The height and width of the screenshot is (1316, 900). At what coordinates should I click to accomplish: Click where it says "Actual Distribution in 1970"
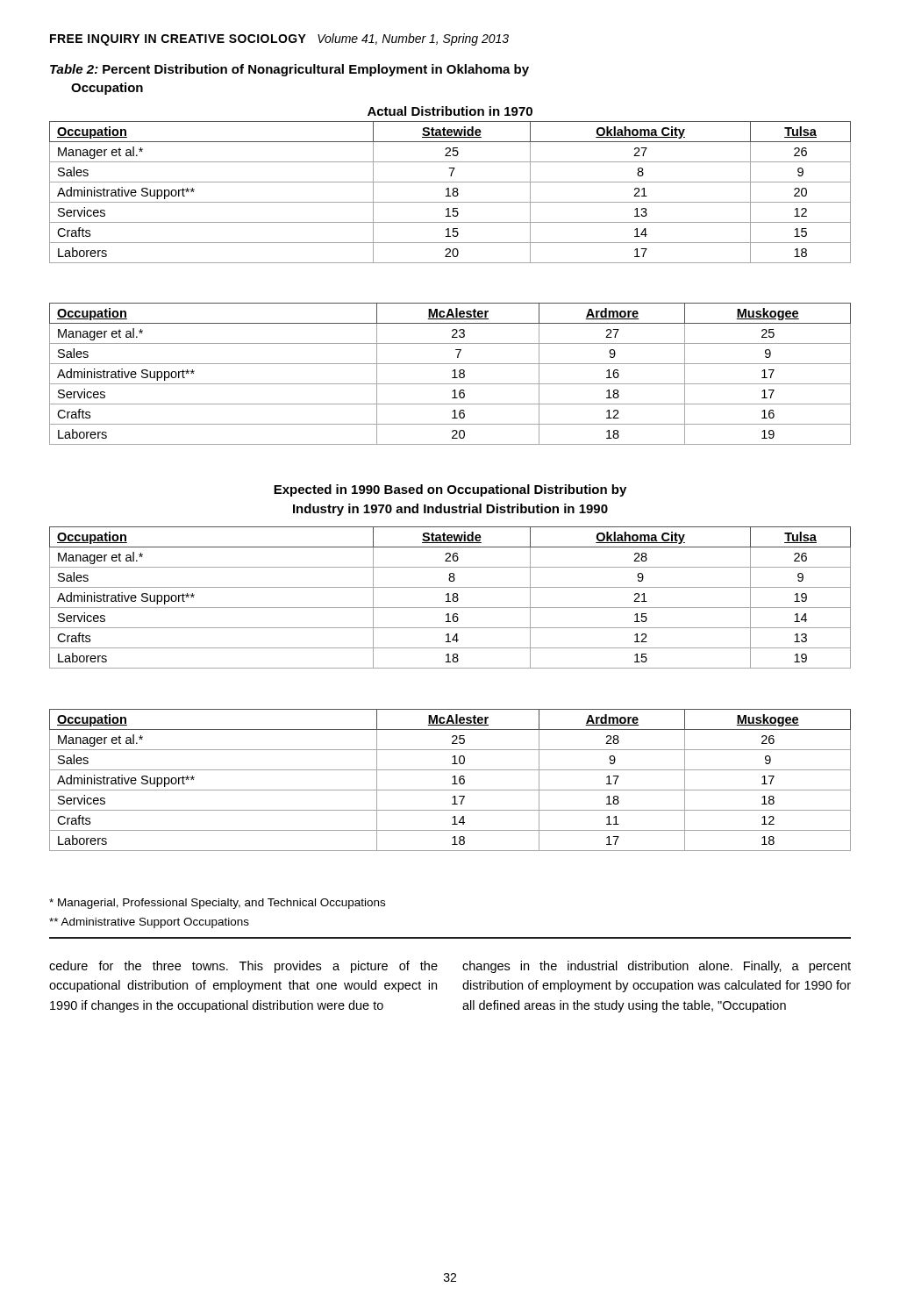point(450,111)
